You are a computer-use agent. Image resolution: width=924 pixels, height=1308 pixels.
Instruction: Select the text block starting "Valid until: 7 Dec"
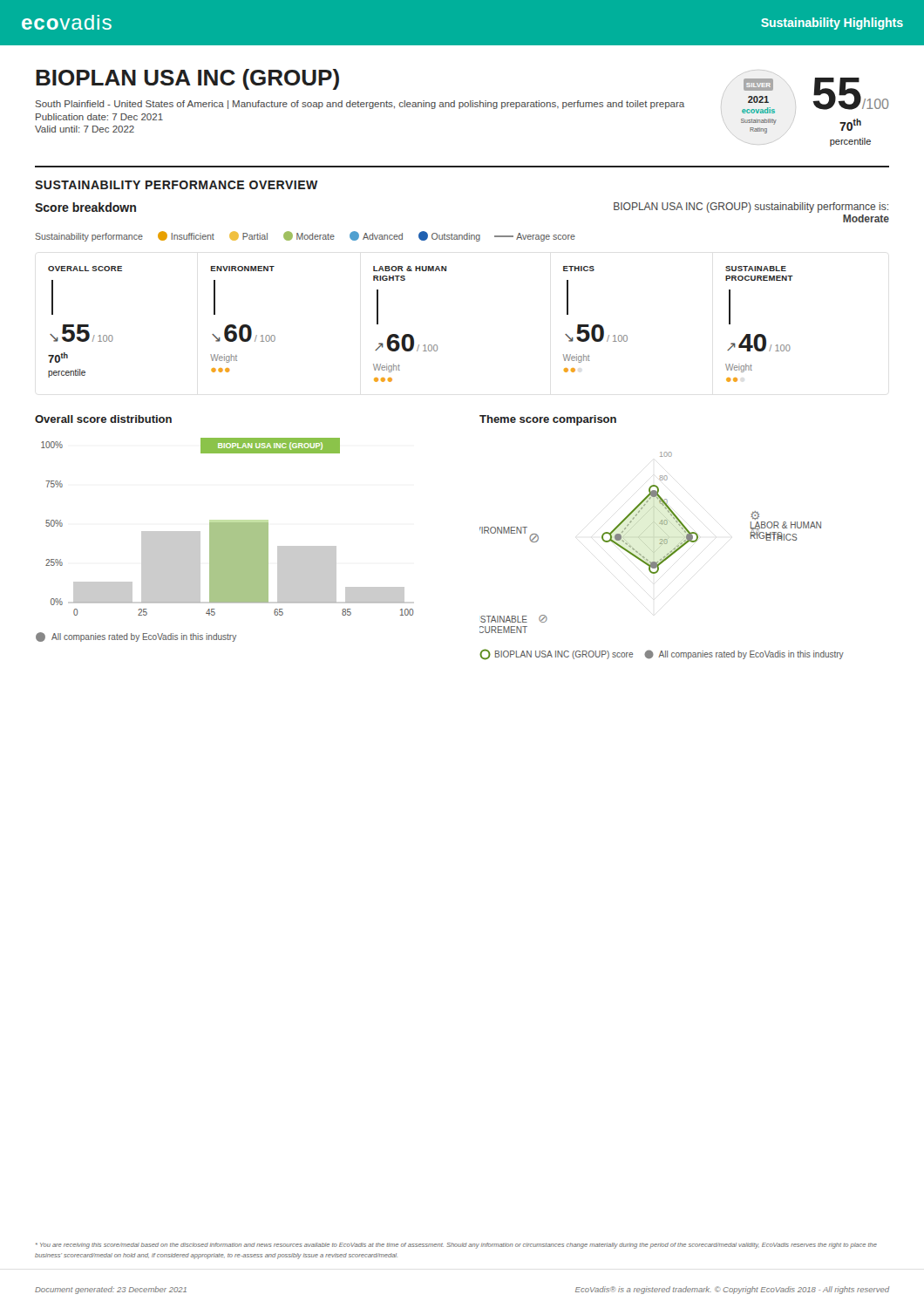pos(85,129)
